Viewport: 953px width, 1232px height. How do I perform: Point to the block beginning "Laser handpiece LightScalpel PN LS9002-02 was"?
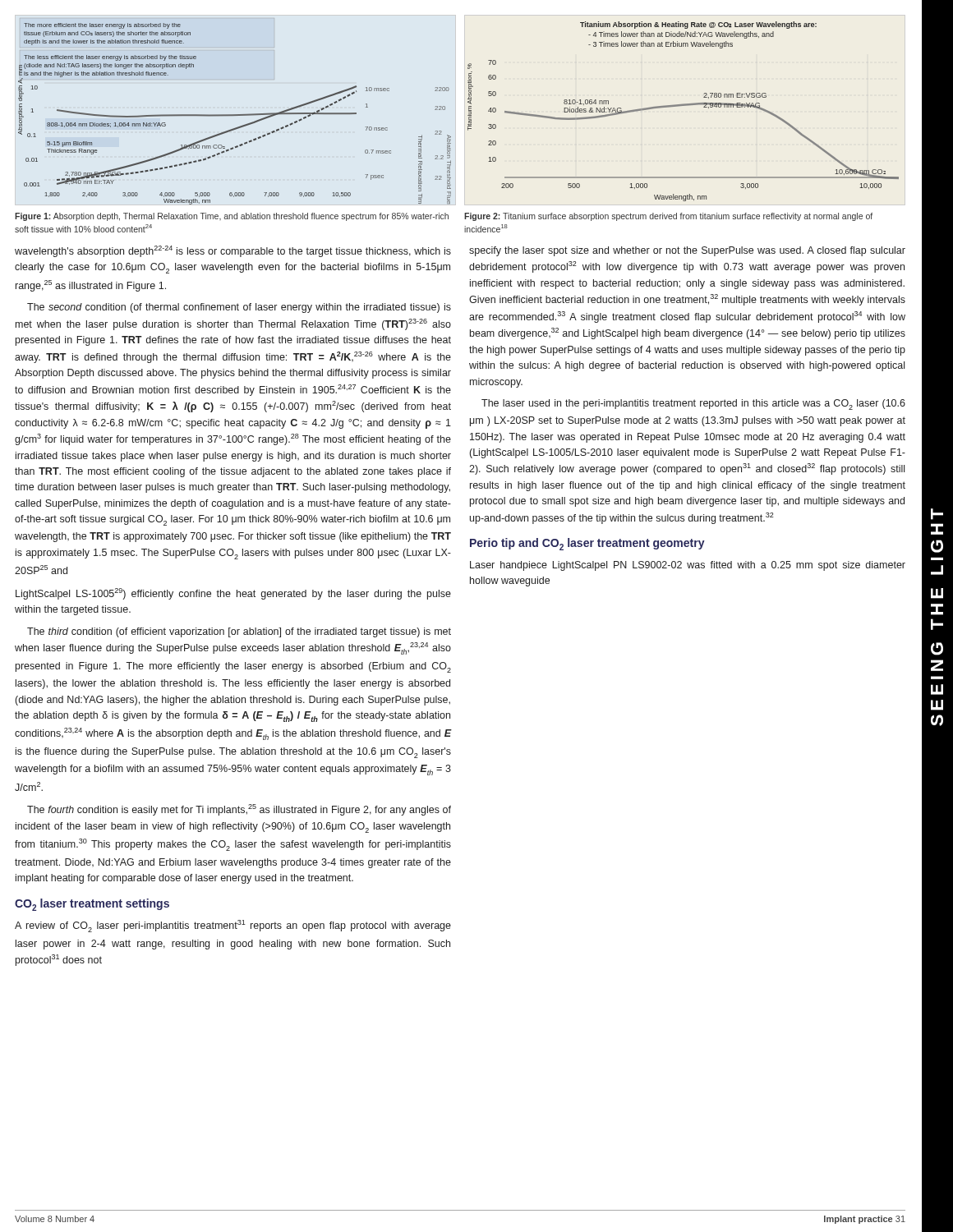coord(687,573)
